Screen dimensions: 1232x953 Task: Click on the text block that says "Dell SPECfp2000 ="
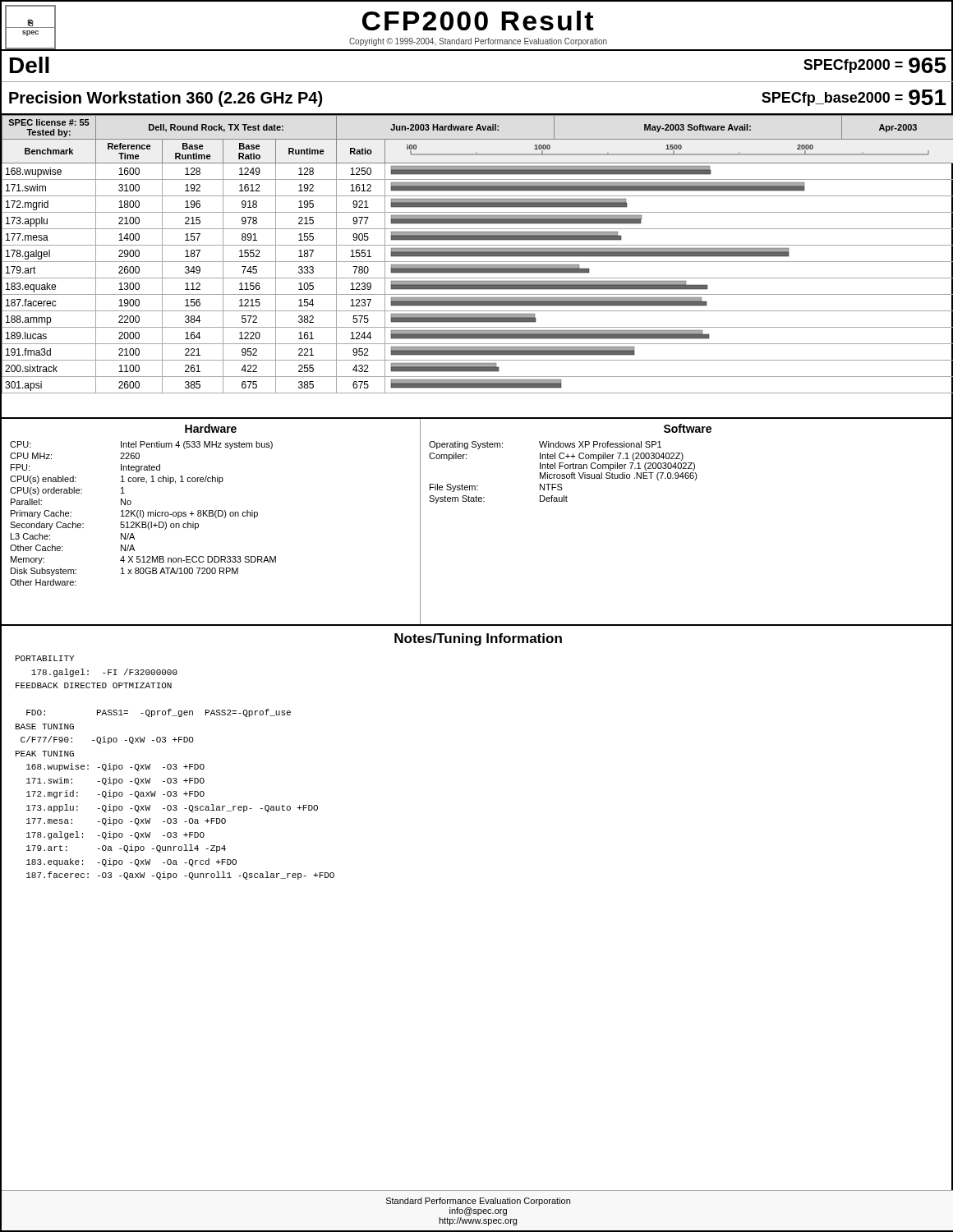[x=477, y=65]
